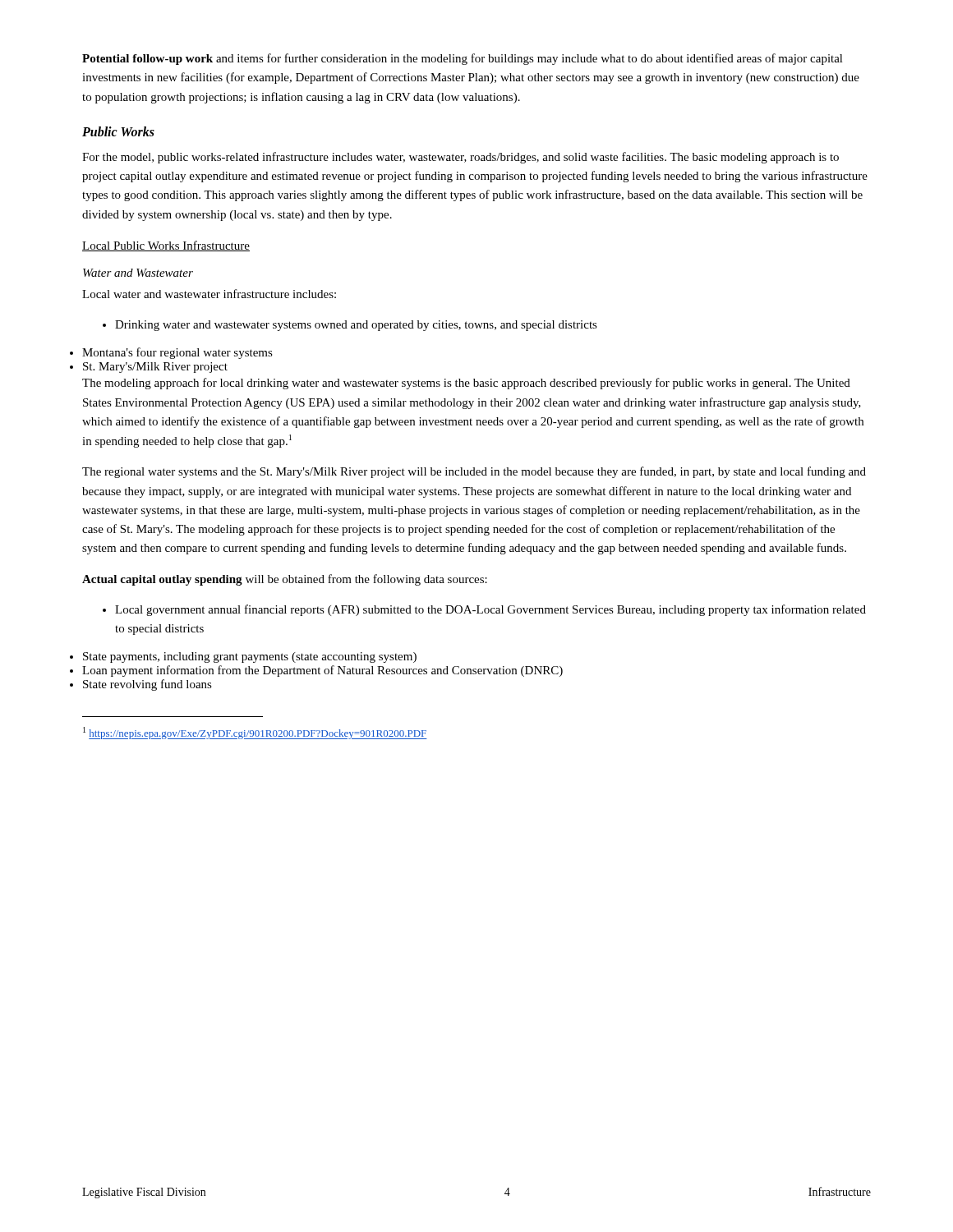This screenshot has height=1232, width=953.
Task: Find "Montana's four regional water systems" on this page
Action: (177, 353)
